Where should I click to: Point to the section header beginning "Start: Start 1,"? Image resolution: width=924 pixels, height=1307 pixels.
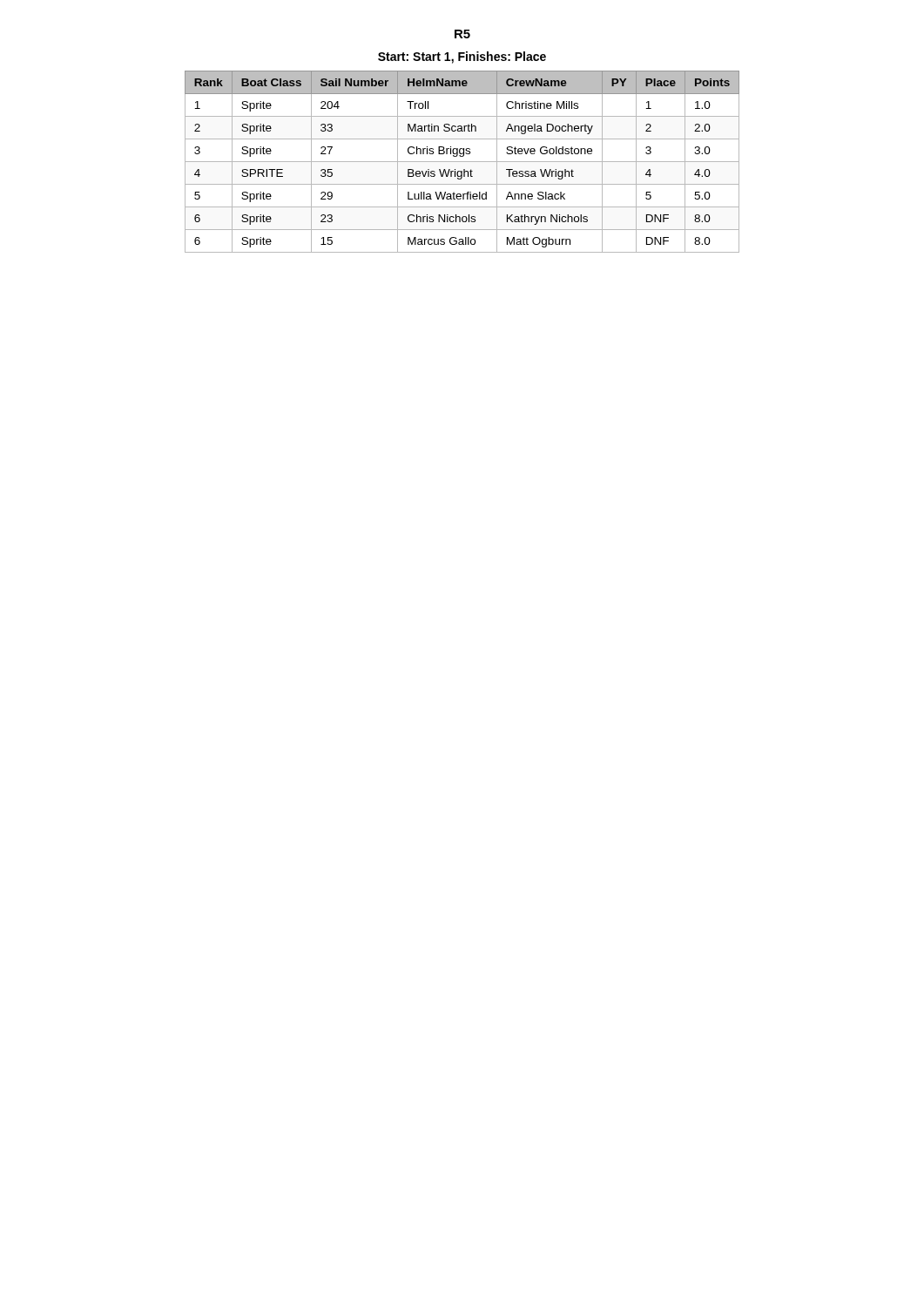tap(462, 57)
